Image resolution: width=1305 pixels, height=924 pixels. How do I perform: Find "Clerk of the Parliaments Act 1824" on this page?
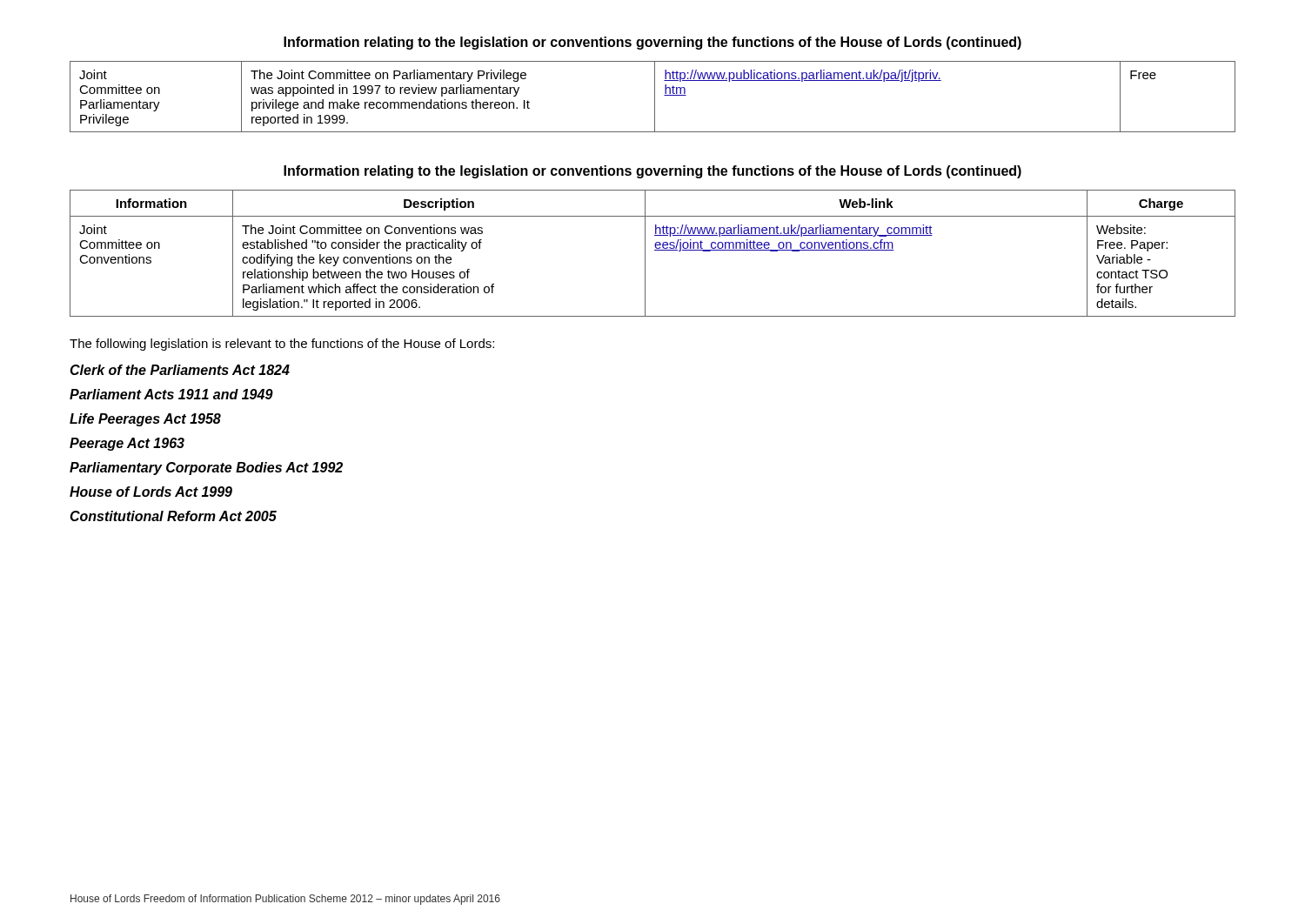[180, 370]
